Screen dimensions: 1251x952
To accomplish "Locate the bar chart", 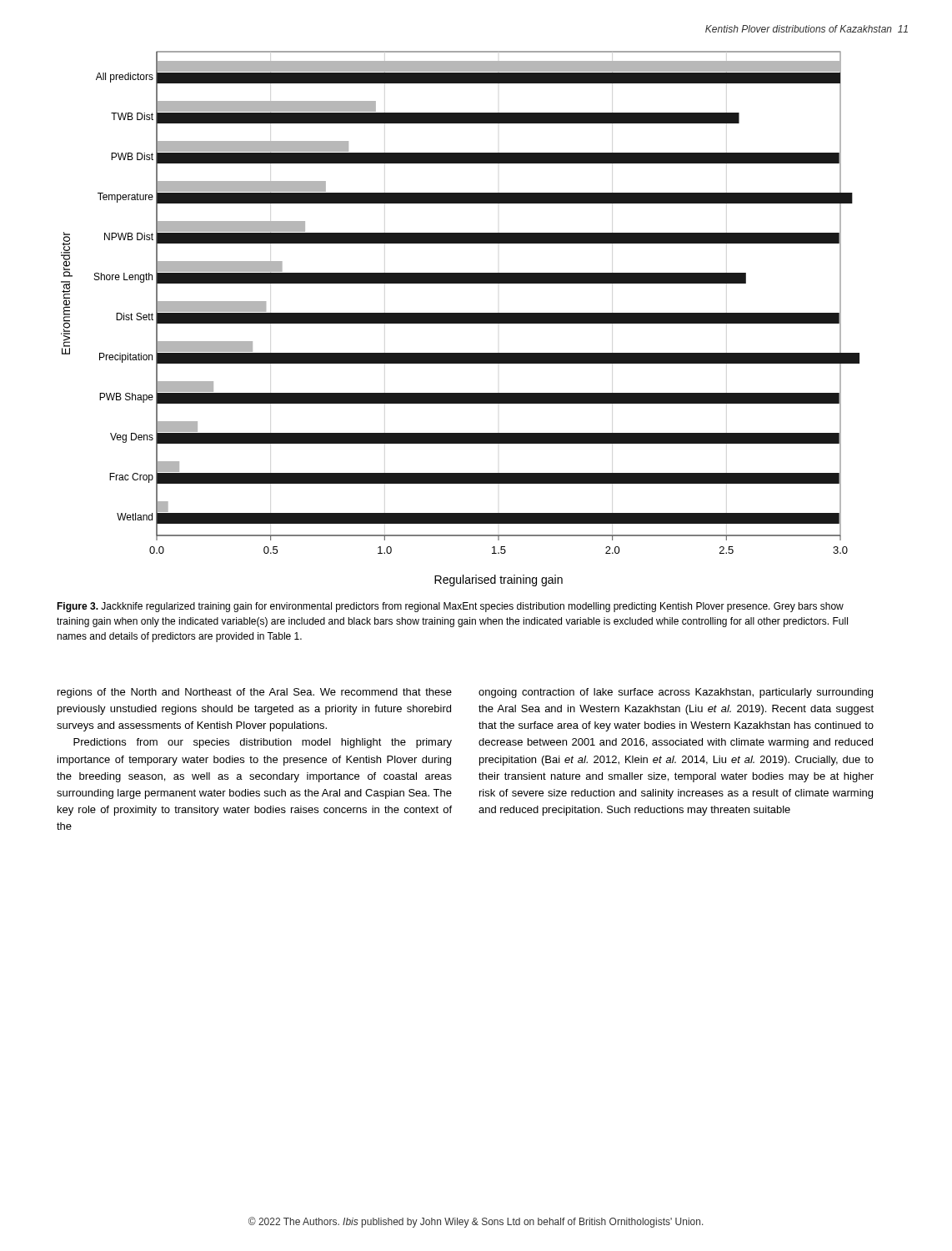I will point(465,319).
